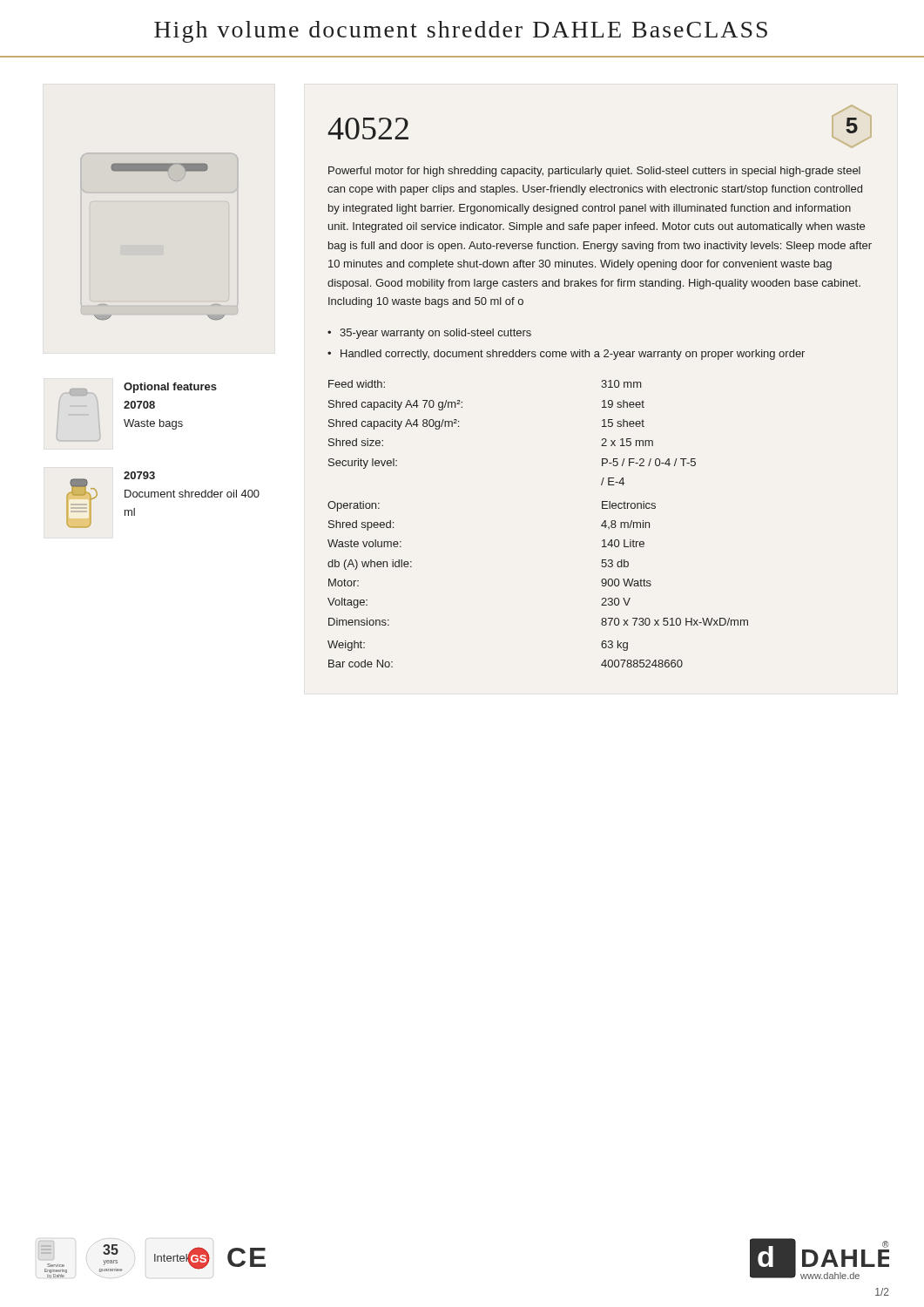Locate the region starting "• Handled correctly, document shredders come"
Screen dimensions: 1307x924
click(566, 353)
